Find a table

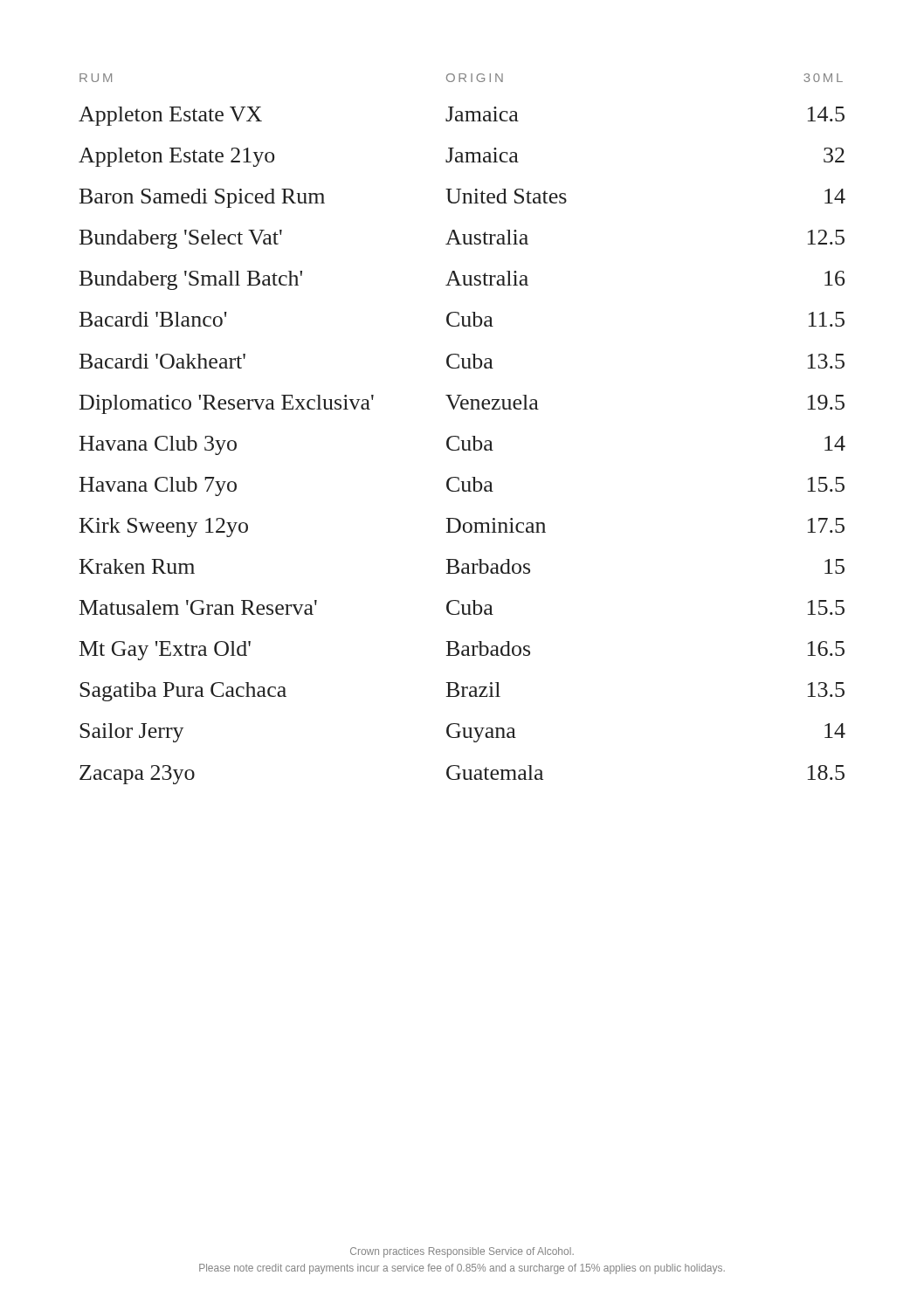(462, 431)
